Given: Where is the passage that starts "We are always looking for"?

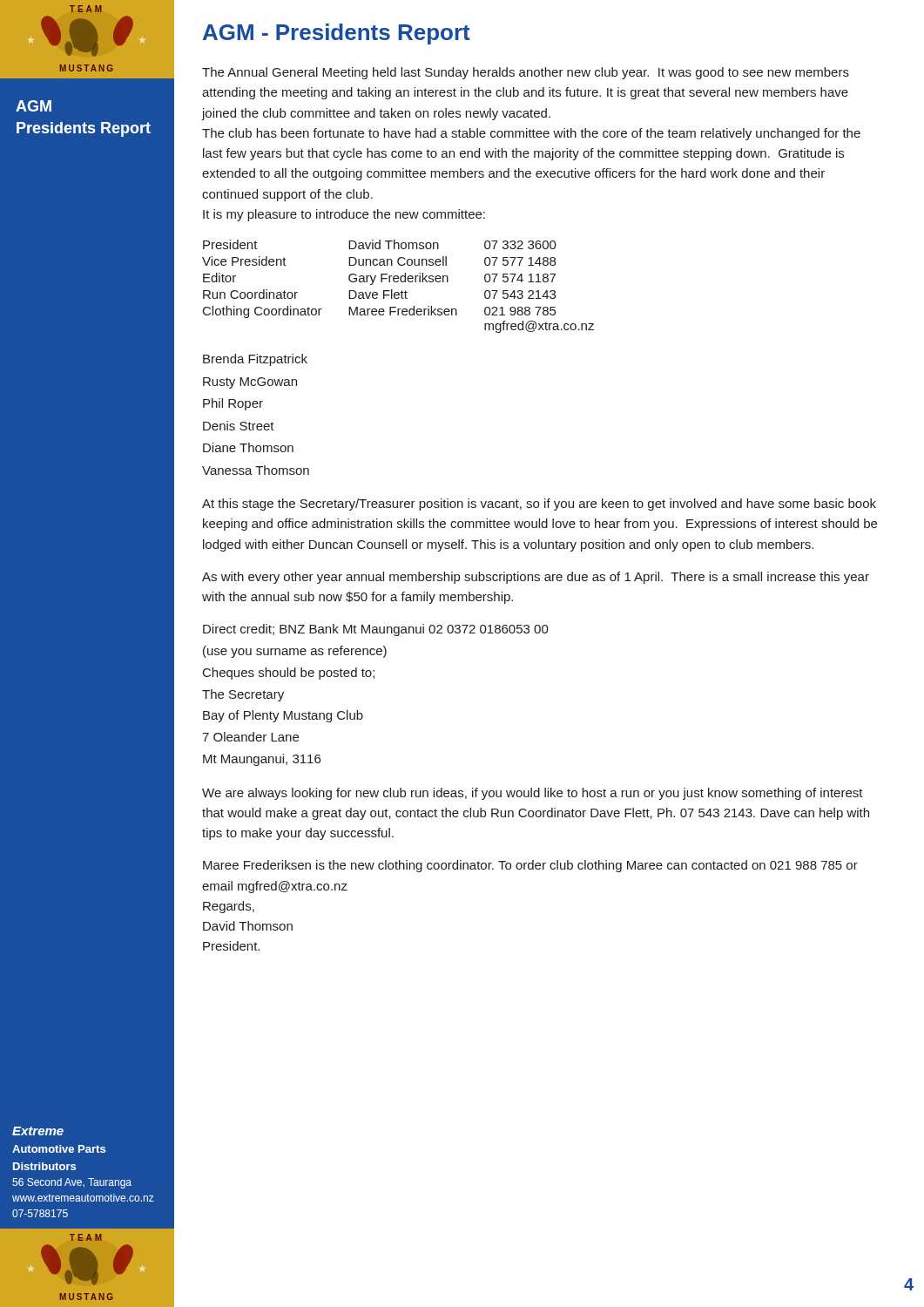Looking at the screenshot, I should (x=536, y=812).
